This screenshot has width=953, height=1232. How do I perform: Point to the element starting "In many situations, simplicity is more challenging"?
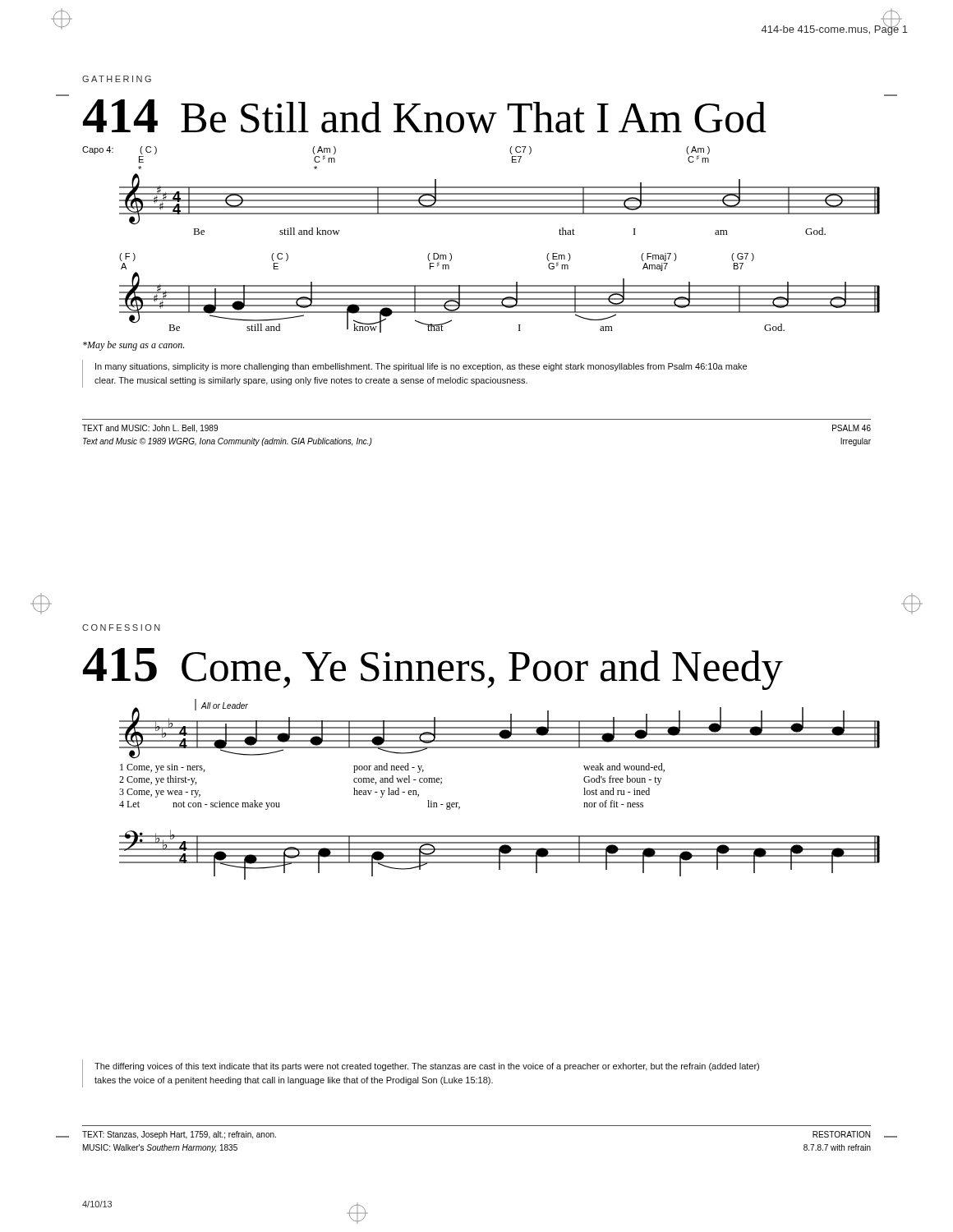pyautogui.click(x=421, y=373)
